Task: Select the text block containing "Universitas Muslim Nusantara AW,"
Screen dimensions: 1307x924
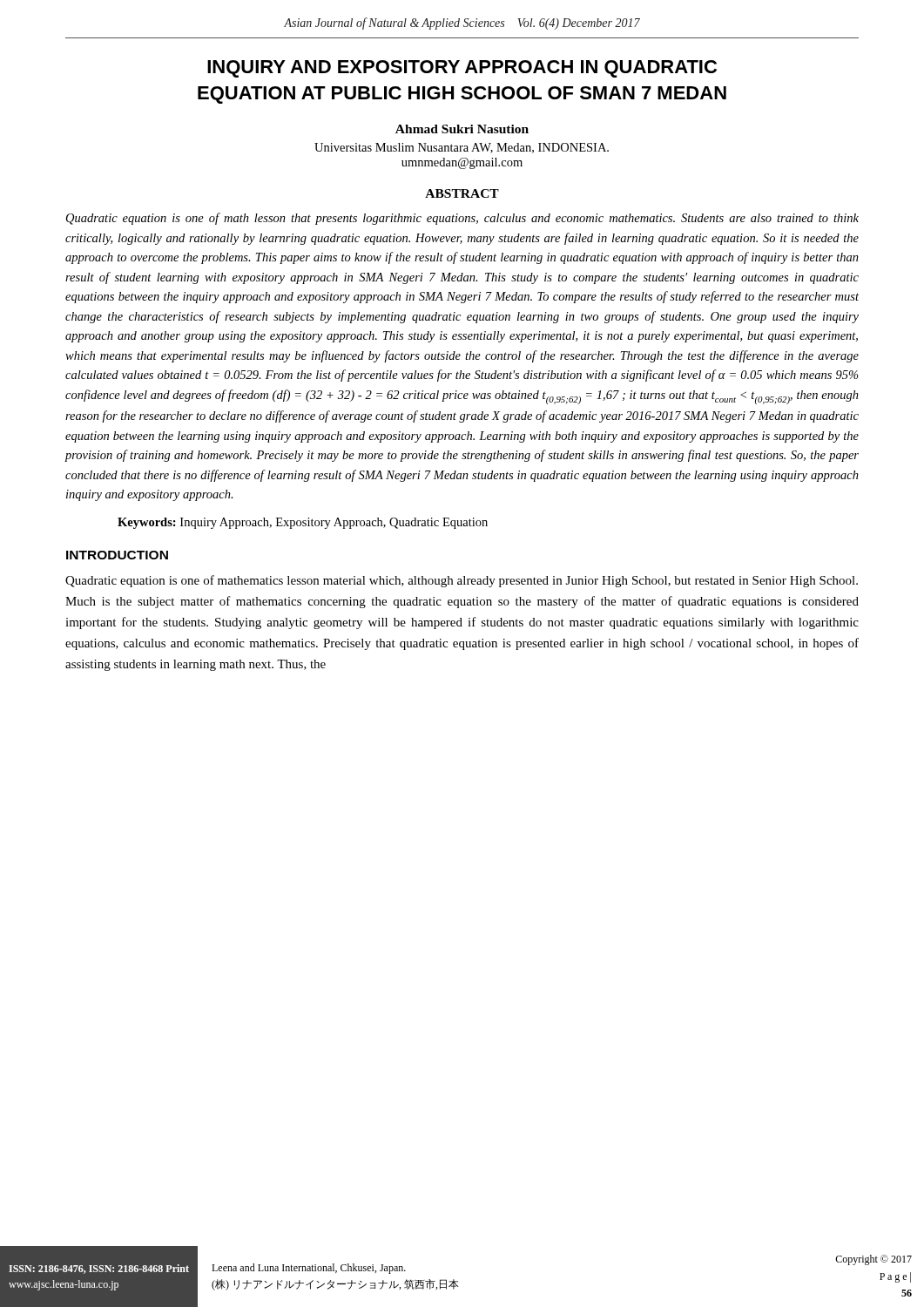Action: coord(462,148)
